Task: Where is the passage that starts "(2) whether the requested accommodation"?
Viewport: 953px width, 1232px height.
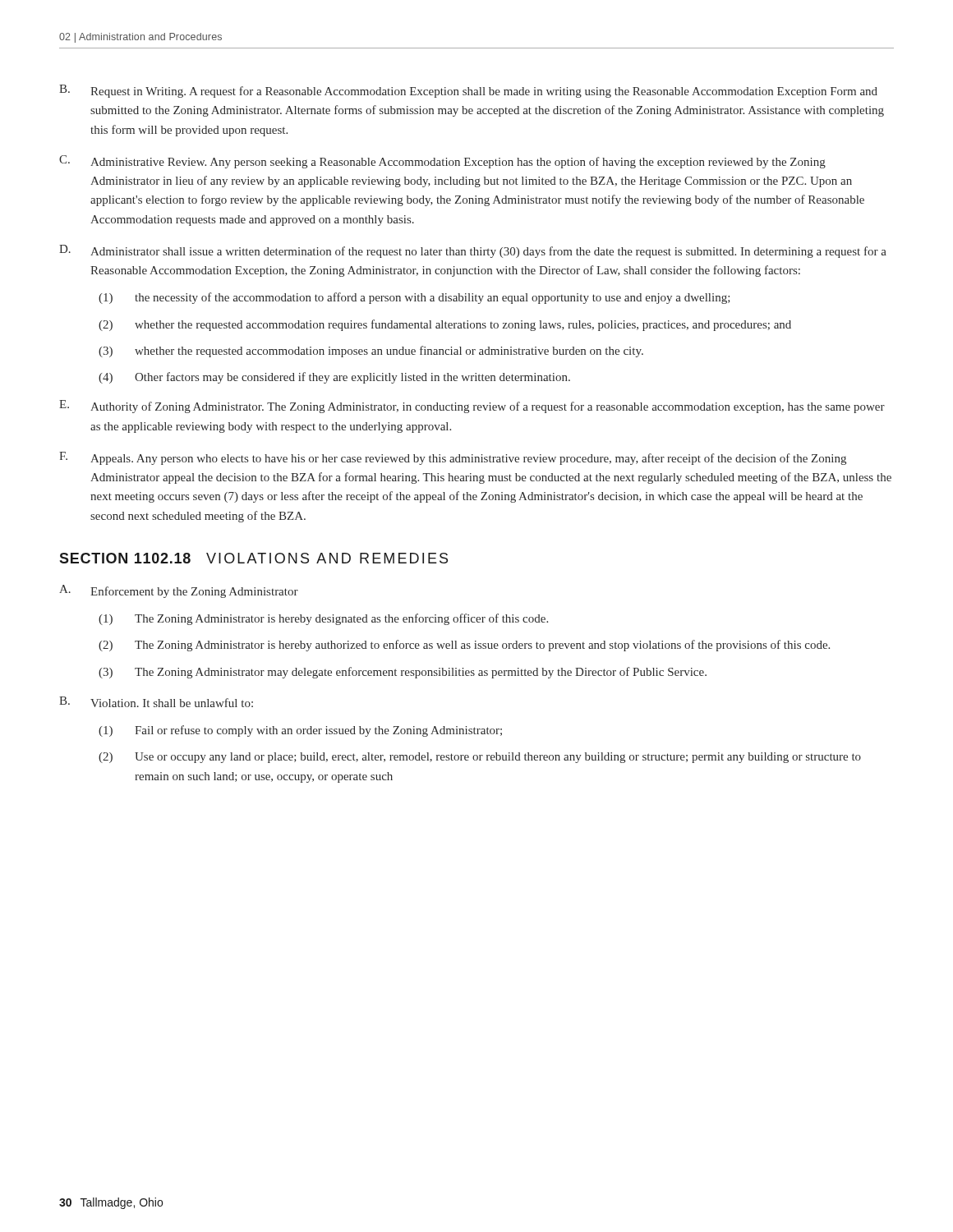Action: [x=496, y=325]
